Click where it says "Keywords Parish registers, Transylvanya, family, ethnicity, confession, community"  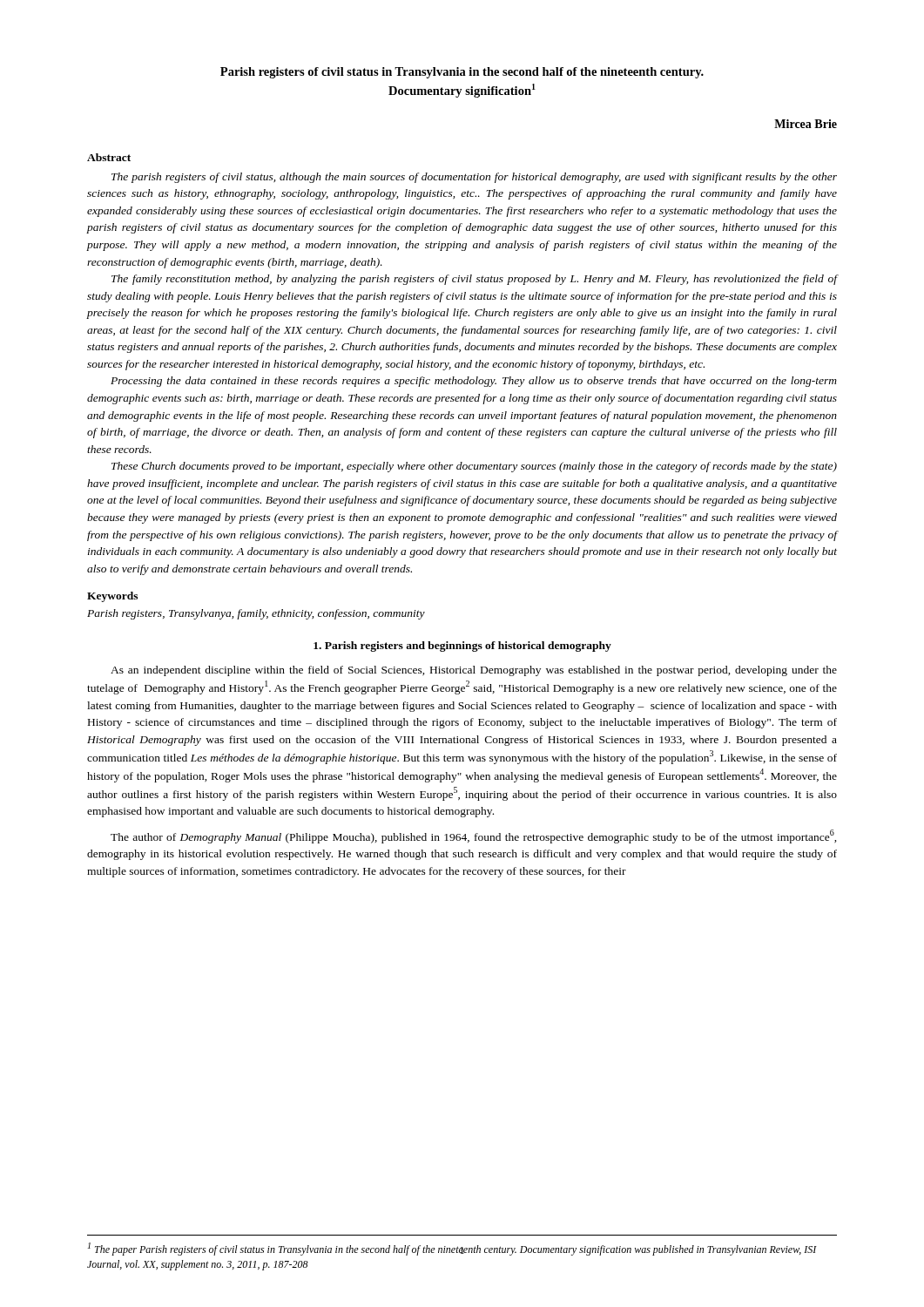click(256, 604)
